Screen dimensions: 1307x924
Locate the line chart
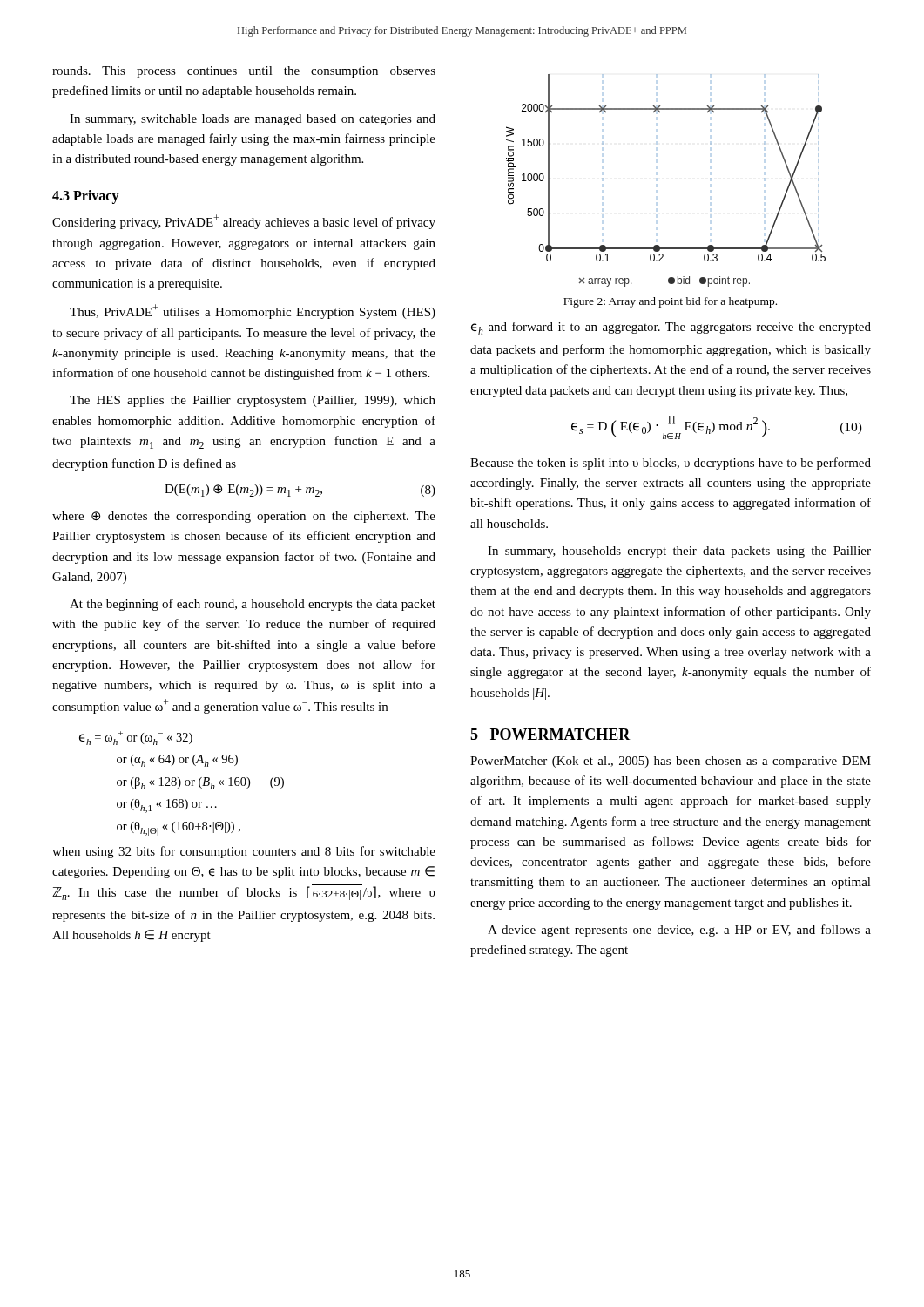671,176
